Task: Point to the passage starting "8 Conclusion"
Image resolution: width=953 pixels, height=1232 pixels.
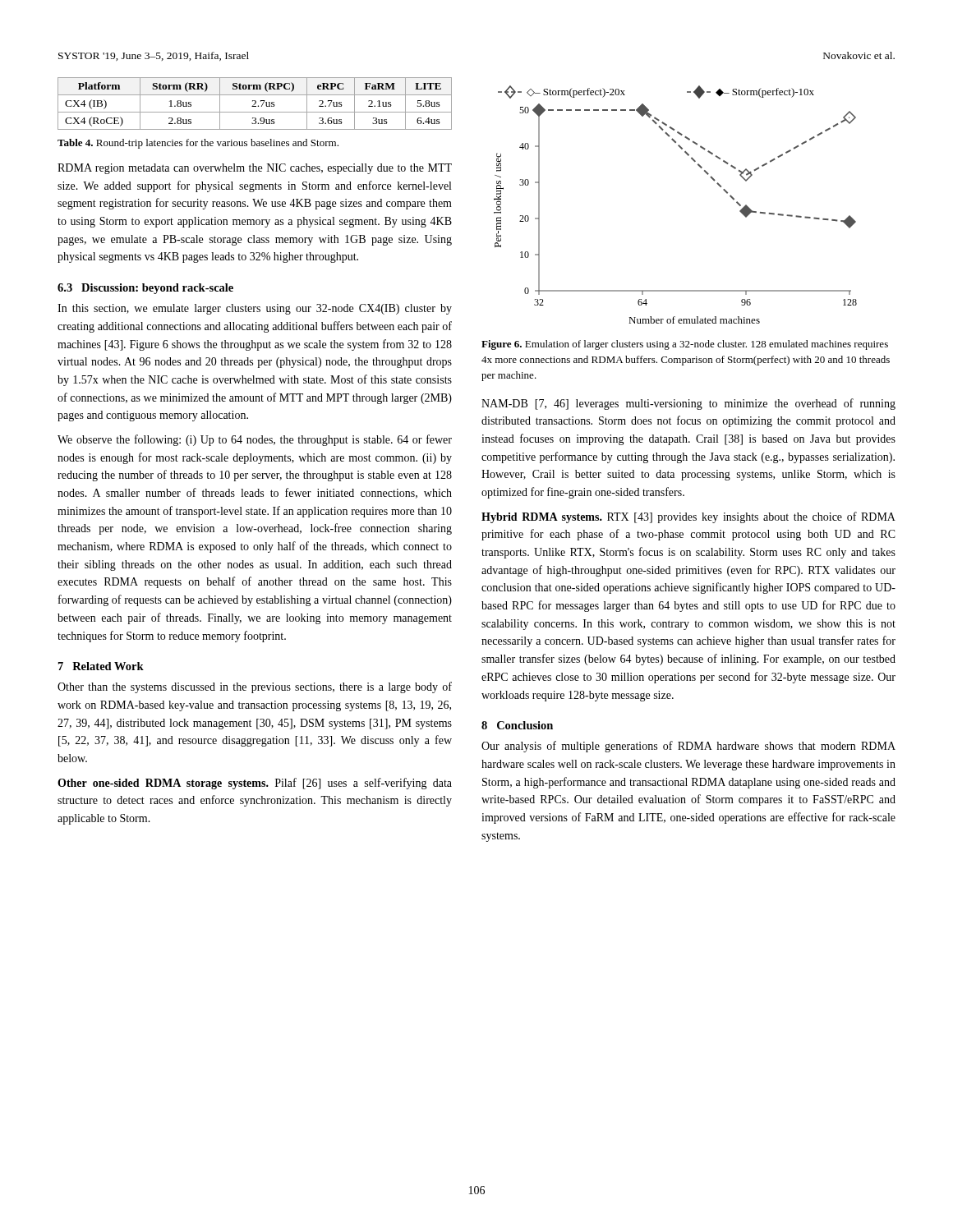Action: (517, 725)
